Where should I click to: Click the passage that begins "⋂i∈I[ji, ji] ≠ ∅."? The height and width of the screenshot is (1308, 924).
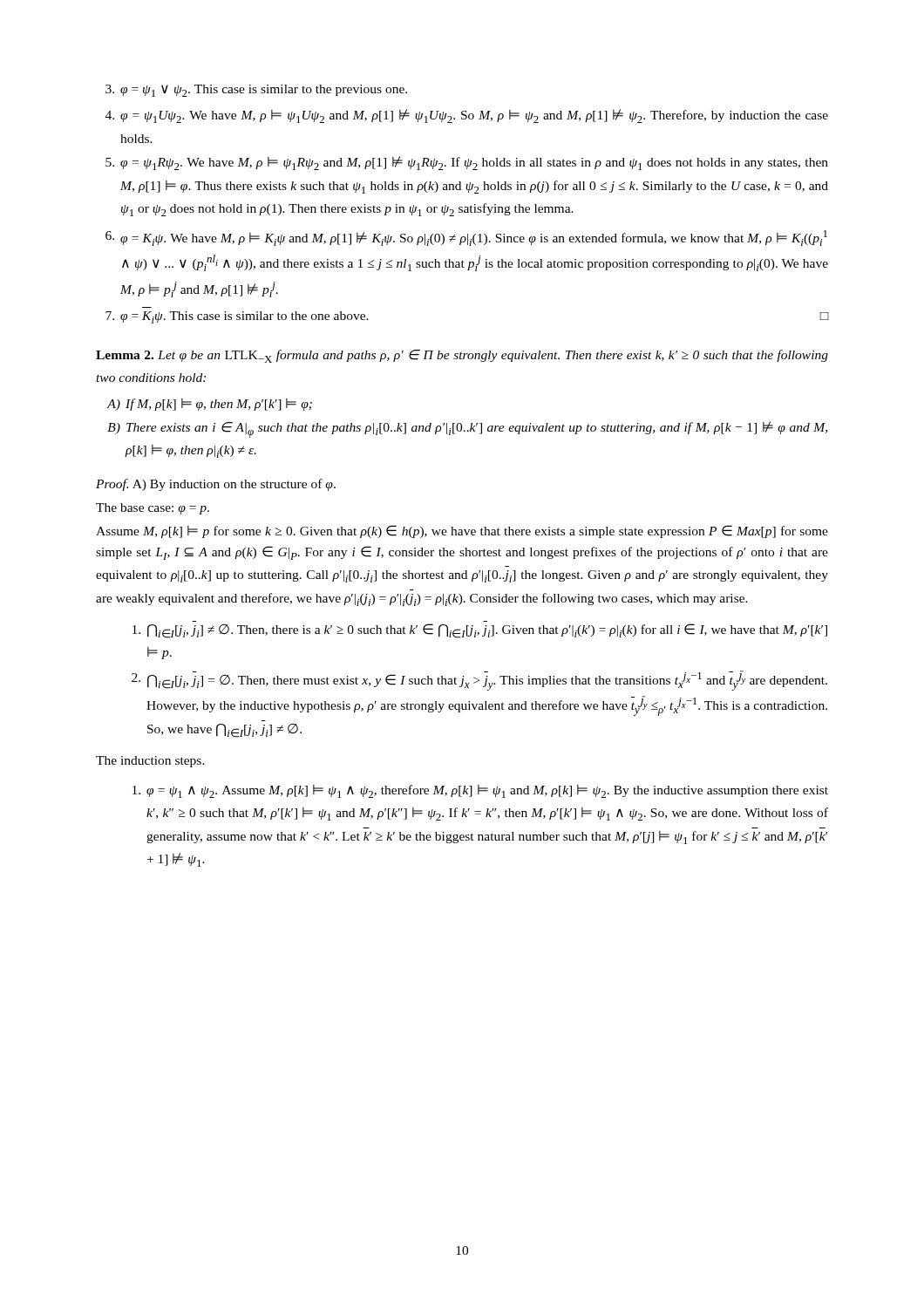pos(475,641)
